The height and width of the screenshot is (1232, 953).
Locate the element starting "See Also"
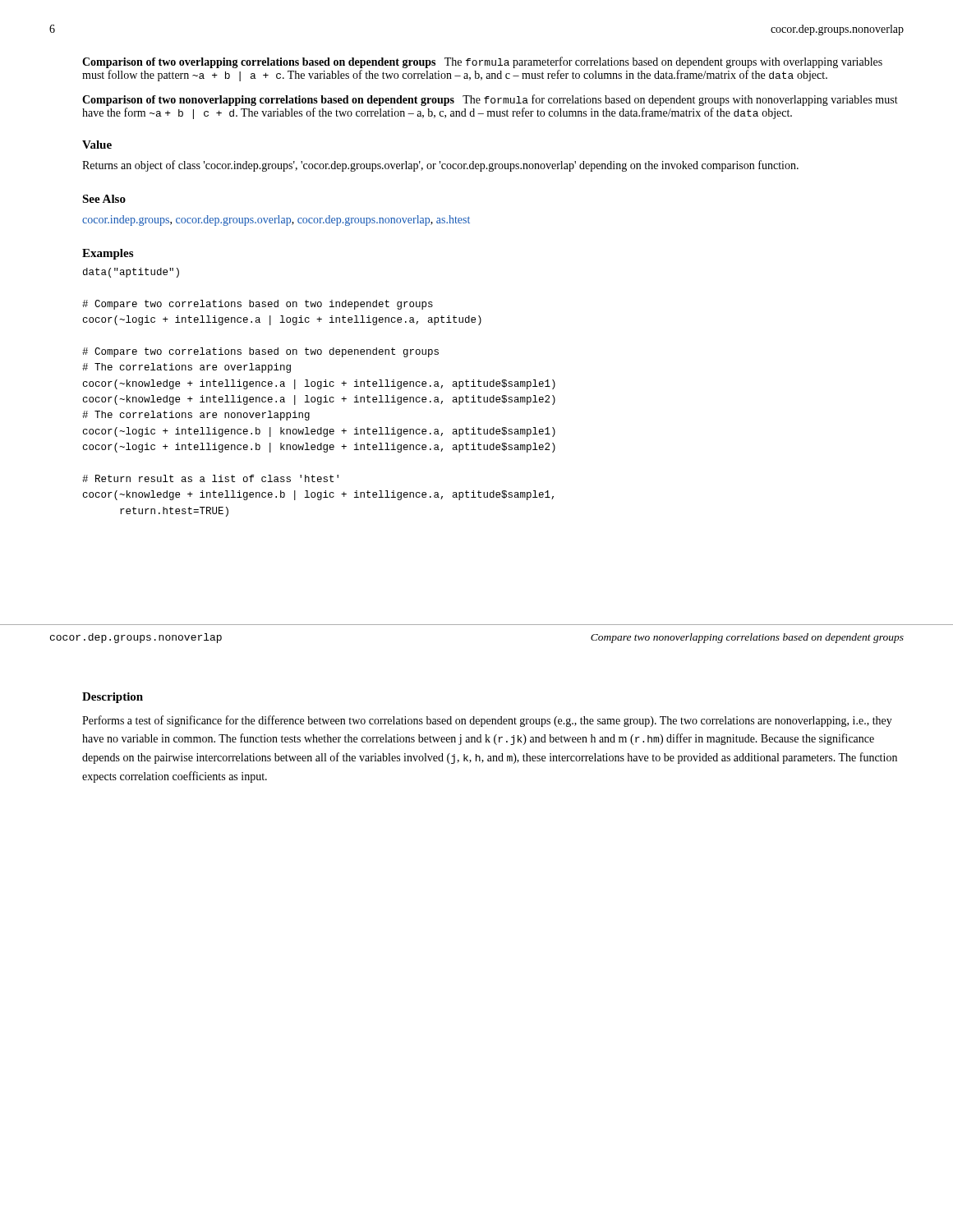(104, 199)
